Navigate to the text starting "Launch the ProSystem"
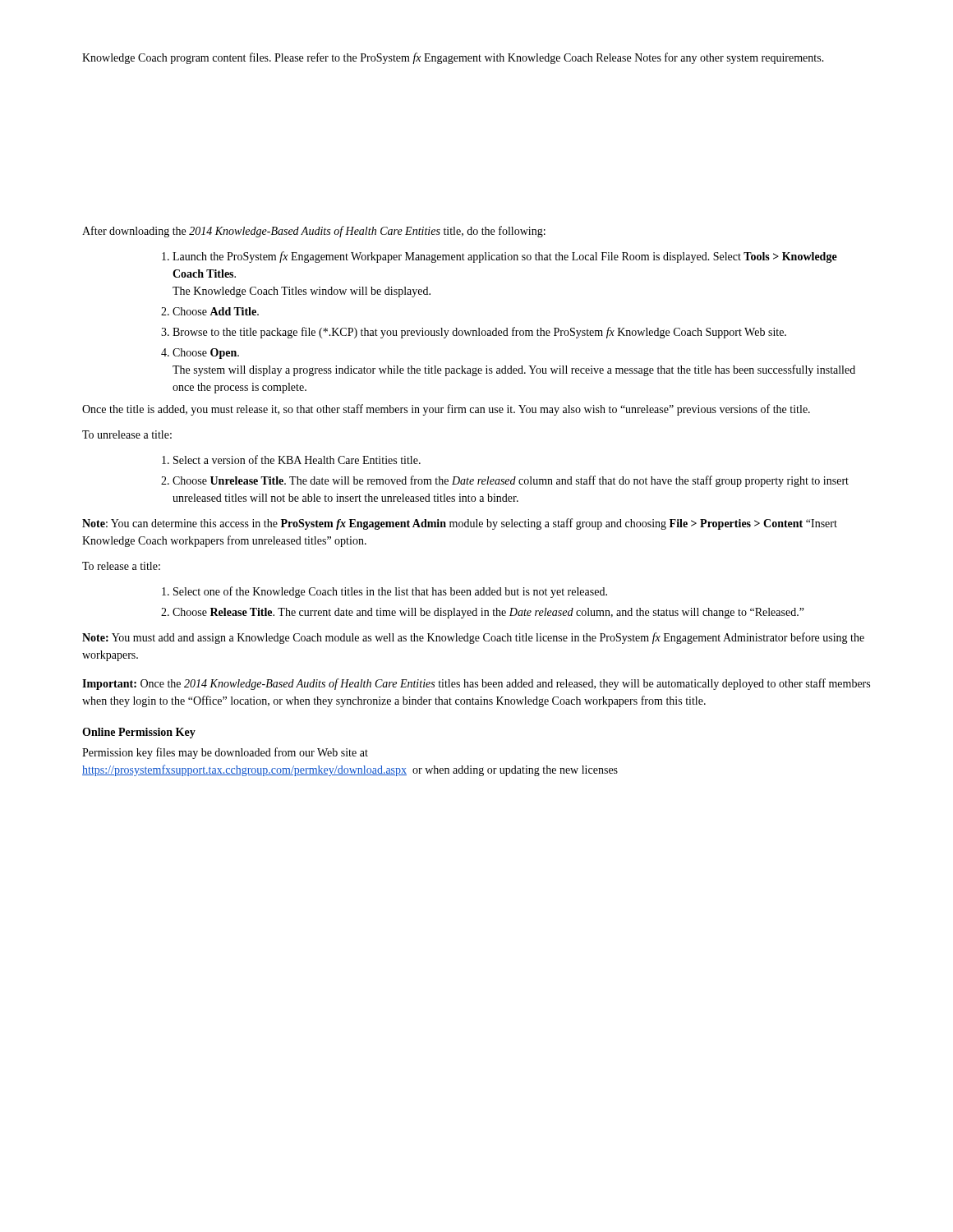 tap(505, 257)
